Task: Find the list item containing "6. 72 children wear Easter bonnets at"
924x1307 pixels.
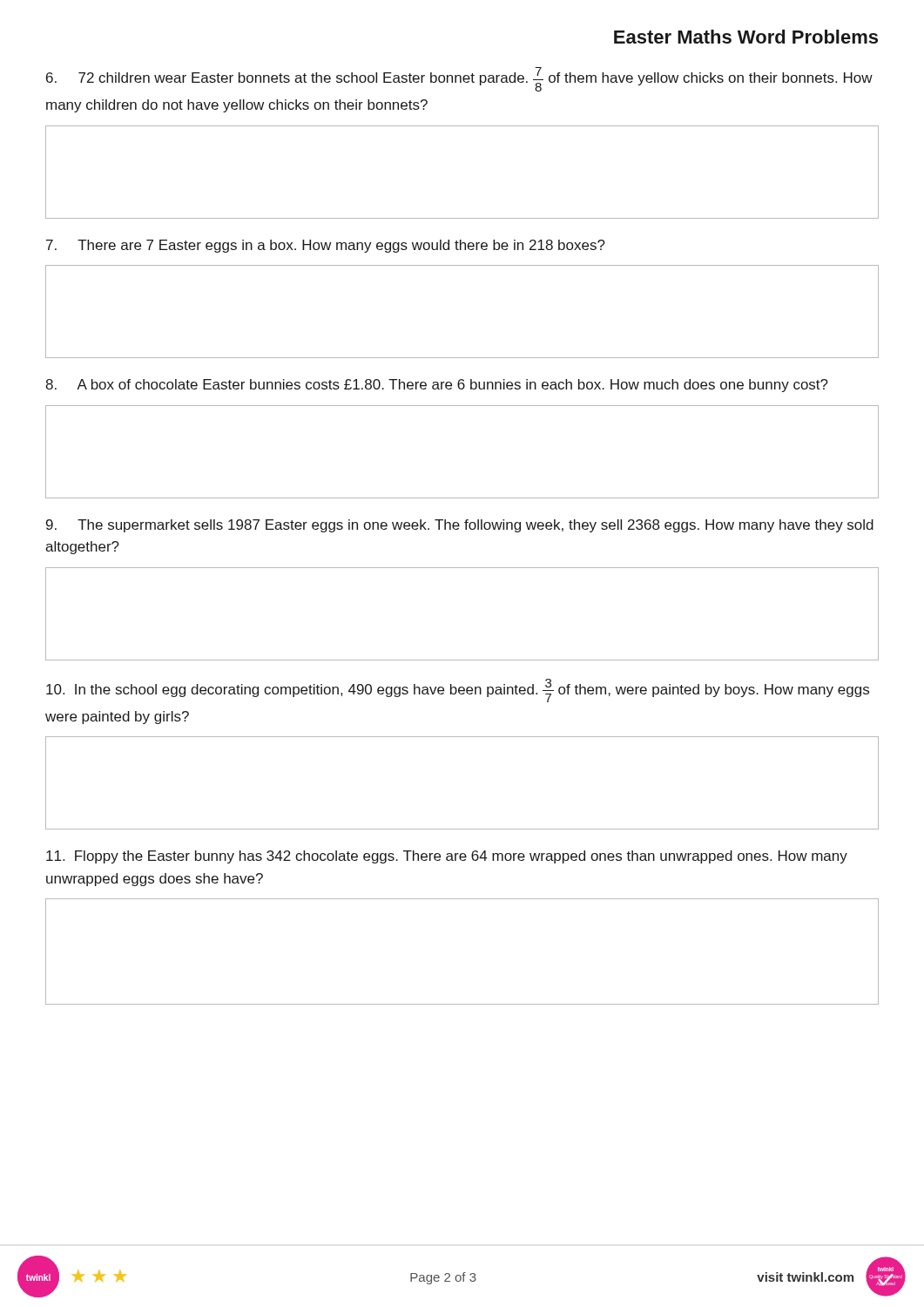Action: tap(462, 90)
